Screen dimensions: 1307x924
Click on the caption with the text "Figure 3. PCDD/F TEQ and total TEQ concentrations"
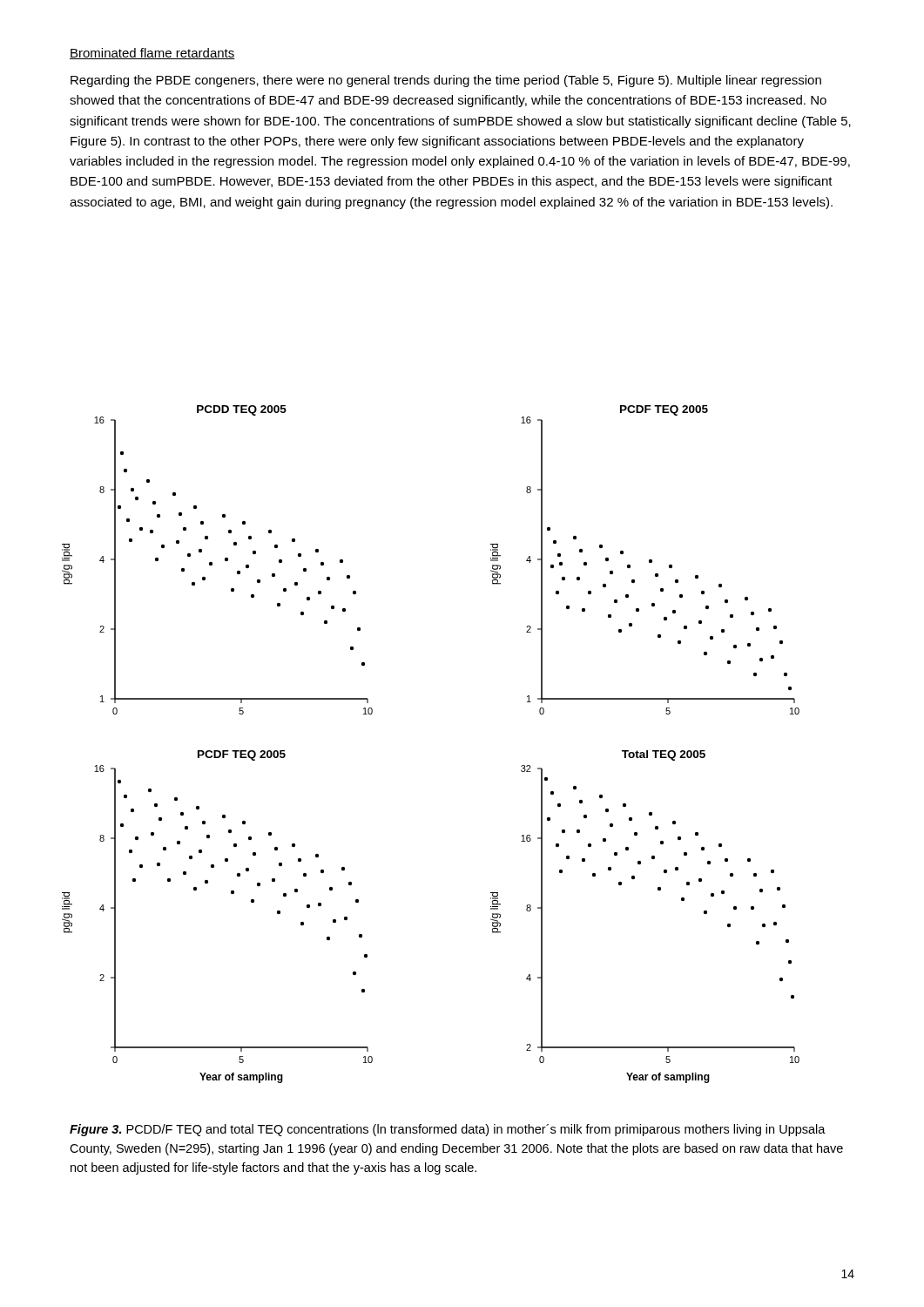pos(457,1148)
